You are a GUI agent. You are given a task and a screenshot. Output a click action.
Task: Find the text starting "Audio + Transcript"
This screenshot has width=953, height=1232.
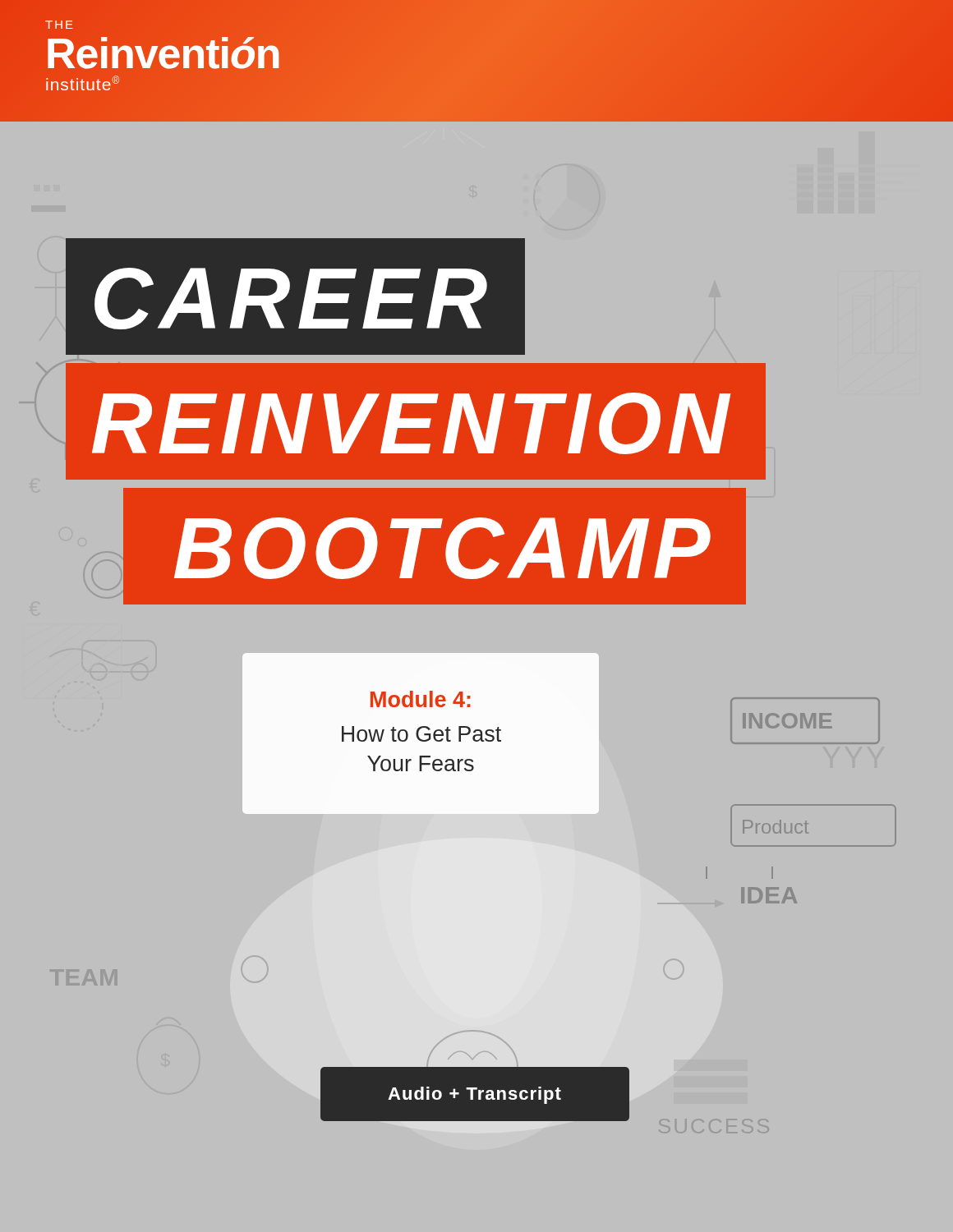point(475,1094)
